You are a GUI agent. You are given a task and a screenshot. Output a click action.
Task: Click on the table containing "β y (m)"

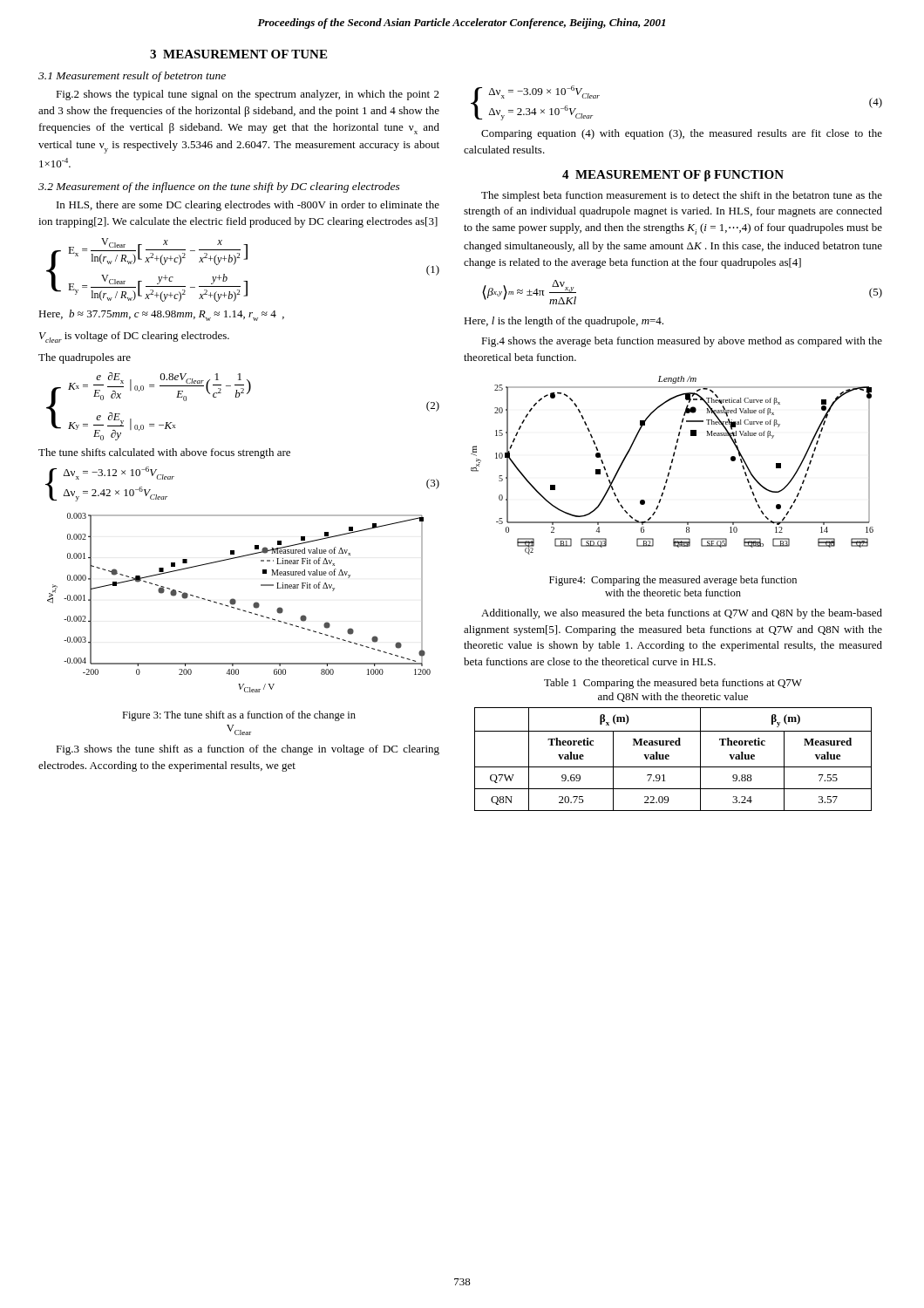[673, 759]
